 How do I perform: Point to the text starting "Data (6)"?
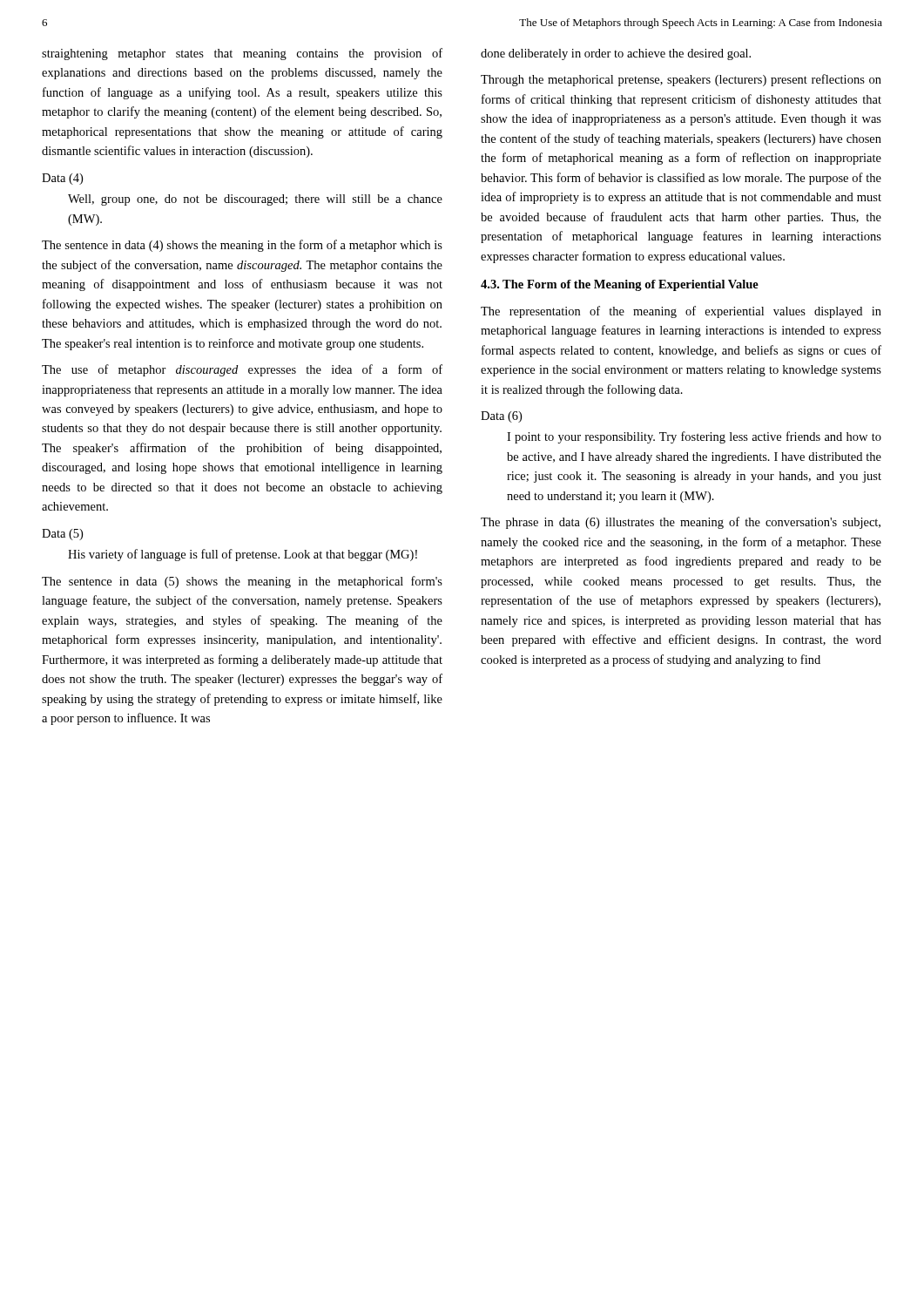(x=501, y=417)
